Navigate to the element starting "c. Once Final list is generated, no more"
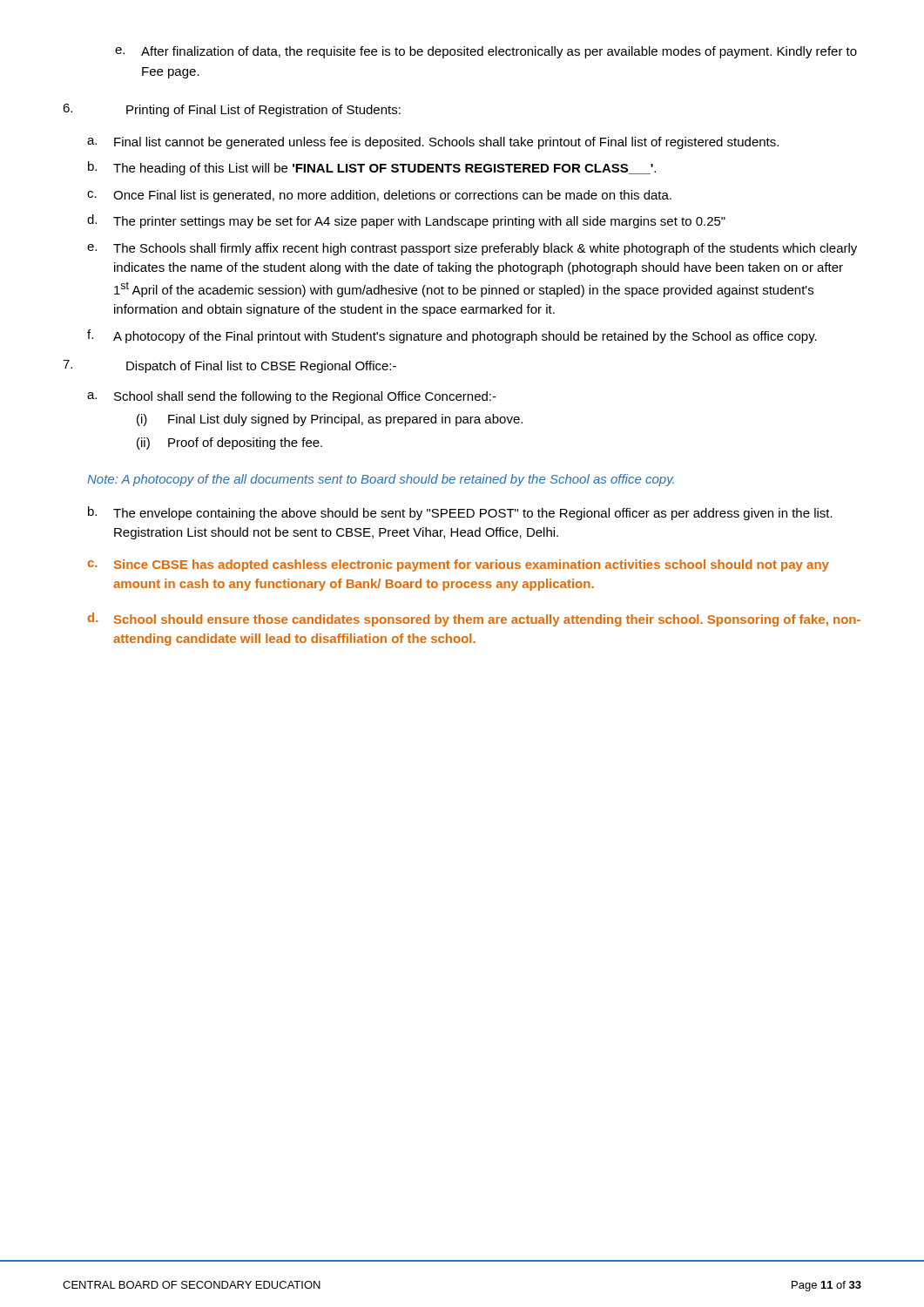 click(474, 195)
